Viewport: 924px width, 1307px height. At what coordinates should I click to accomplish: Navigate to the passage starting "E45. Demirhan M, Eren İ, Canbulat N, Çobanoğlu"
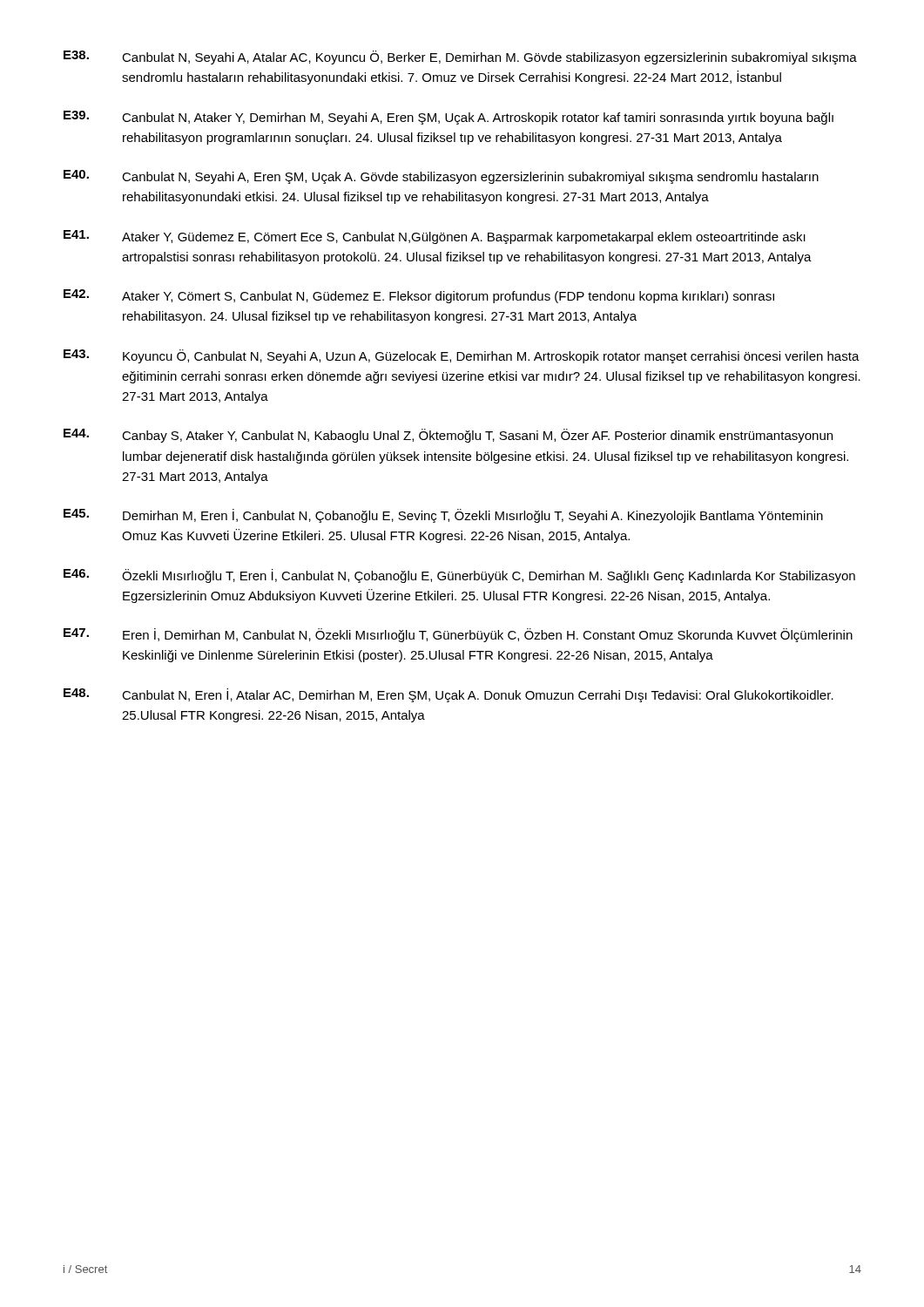click(462, 526)
